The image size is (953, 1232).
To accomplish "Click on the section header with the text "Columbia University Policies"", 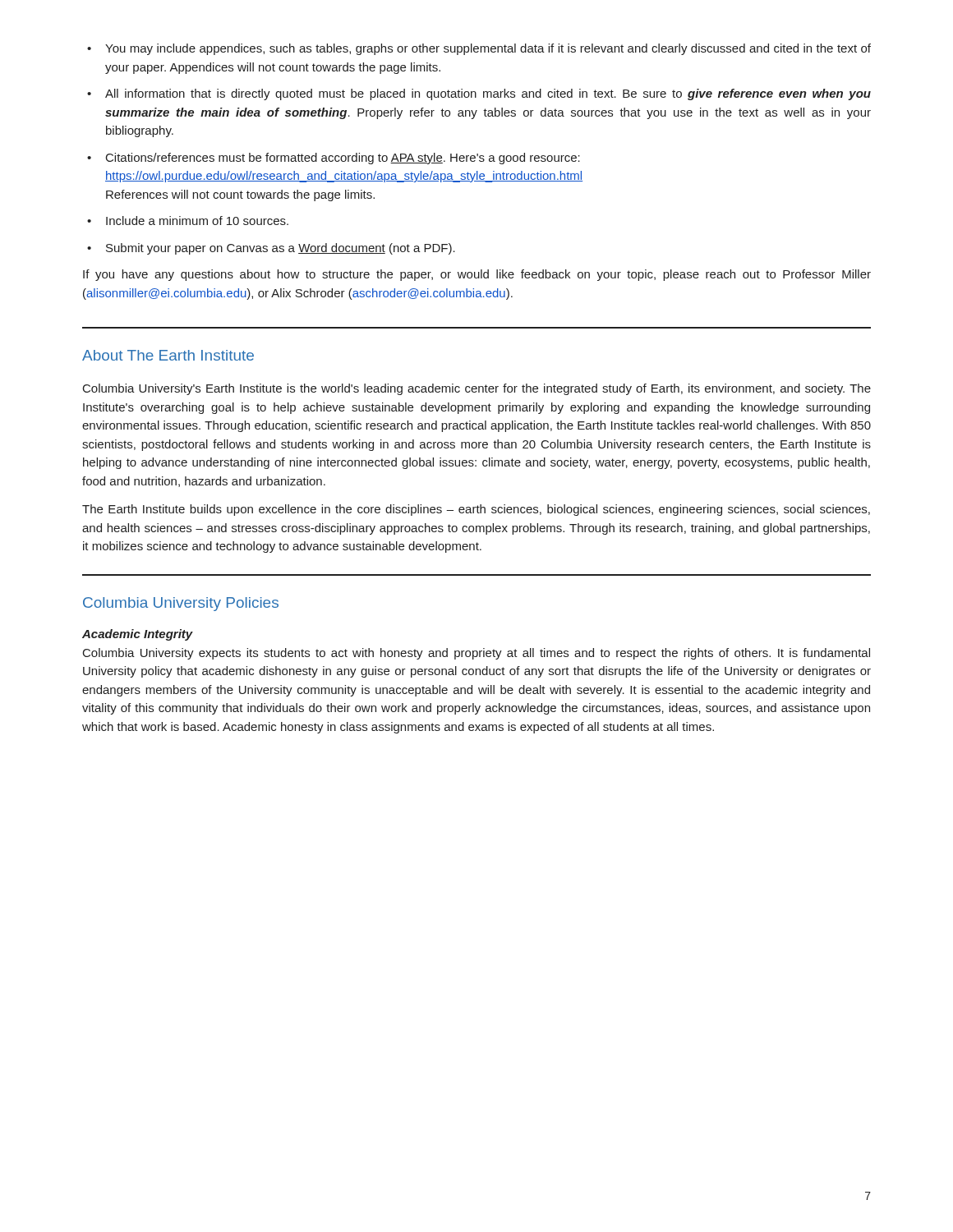I will (x=181, y=602).
